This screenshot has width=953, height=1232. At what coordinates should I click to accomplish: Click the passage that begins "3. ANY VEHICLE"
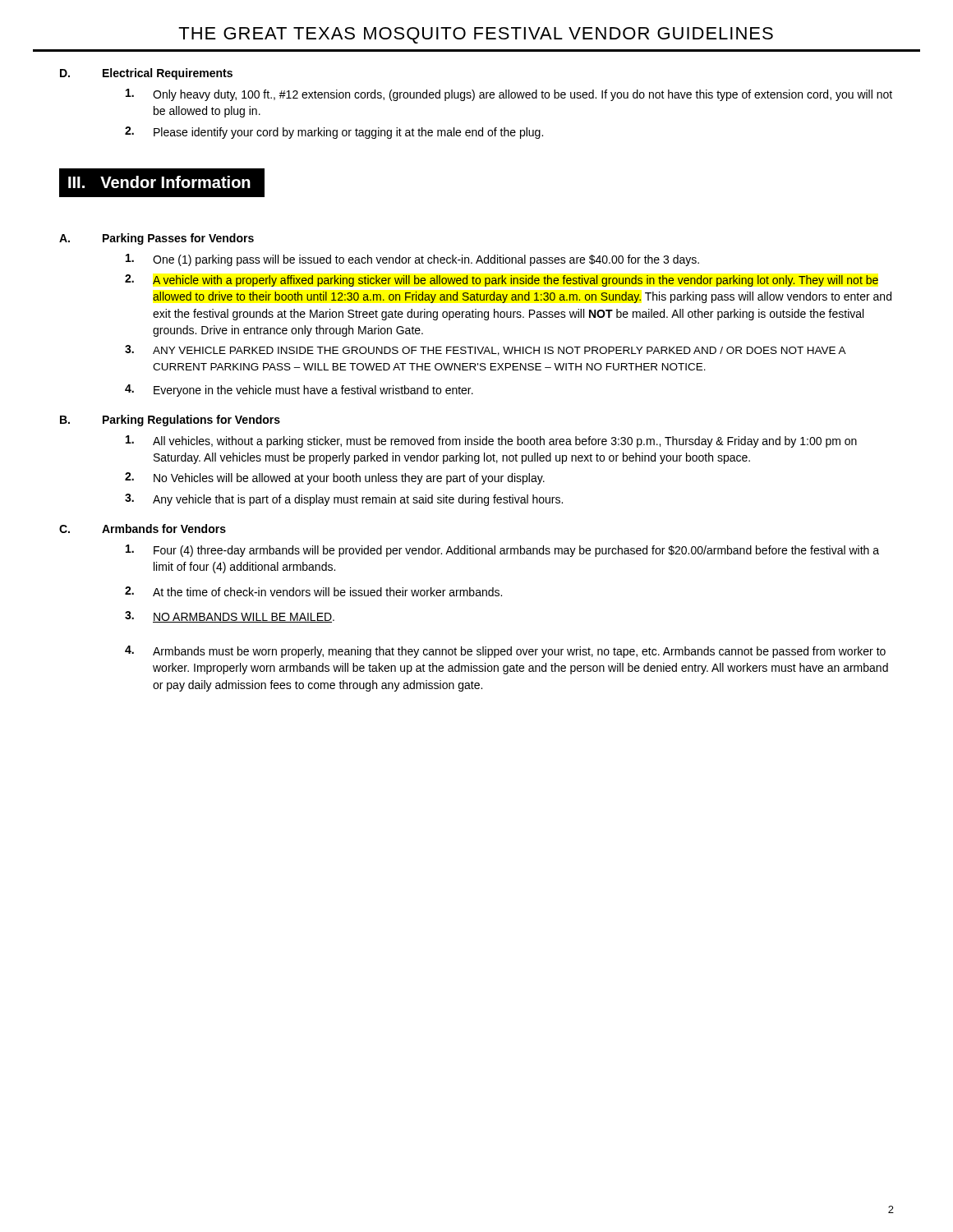pos(509,359)
